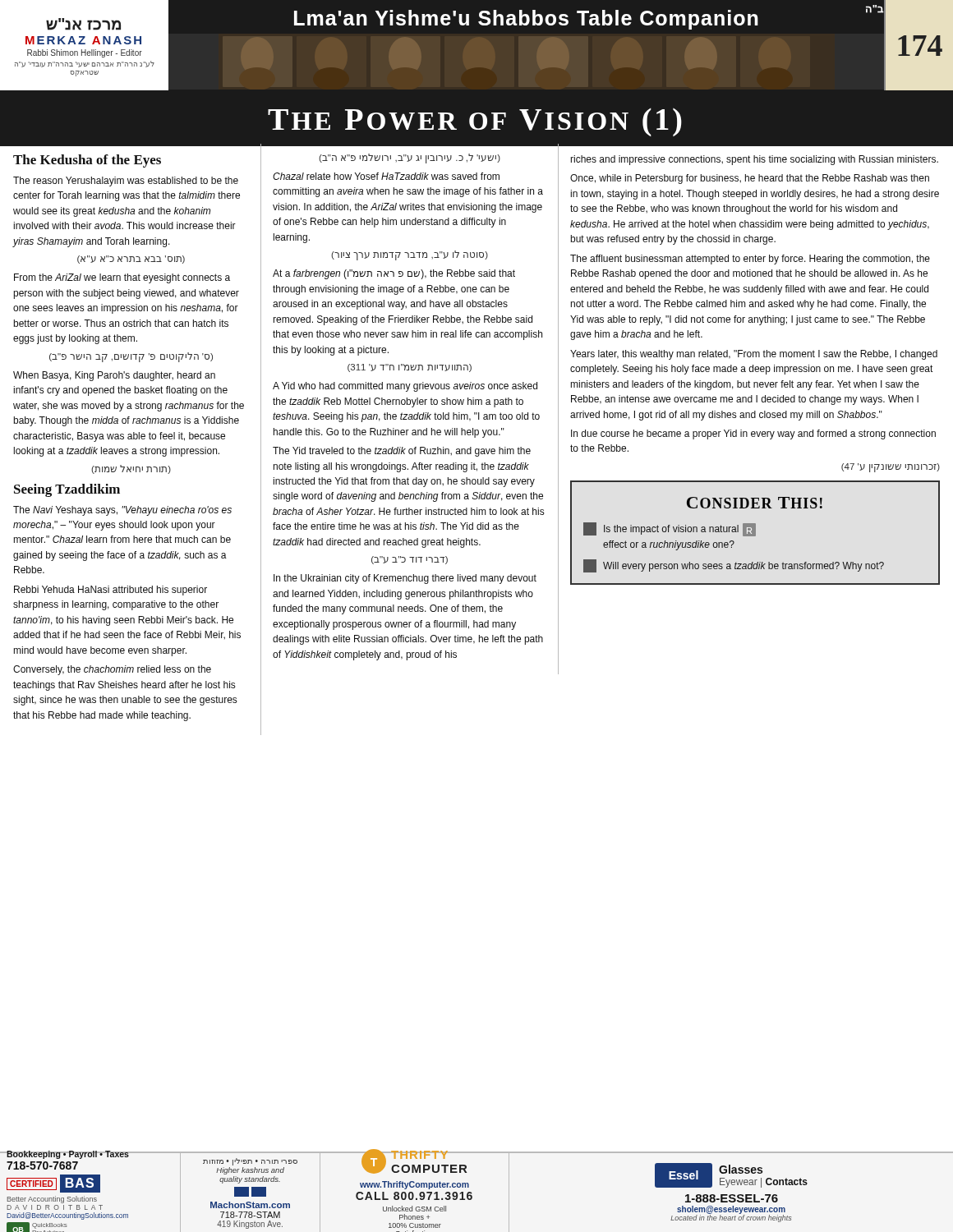Find "(תורת יחיאל שמות)" on this page

(x=131, y=469)
